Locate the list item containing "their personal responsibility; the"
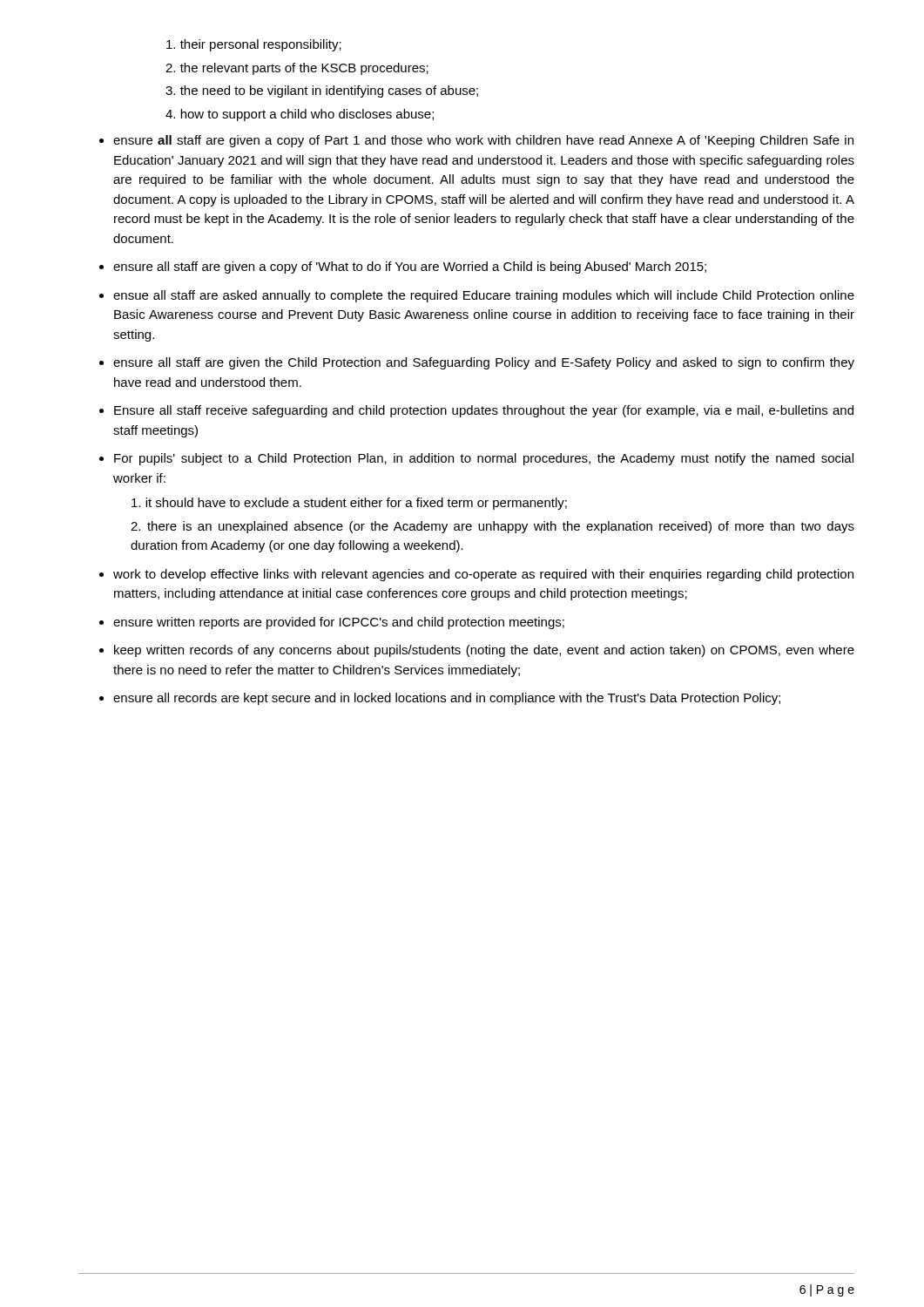Viewport: 924px width, 1307px height. 466,79
